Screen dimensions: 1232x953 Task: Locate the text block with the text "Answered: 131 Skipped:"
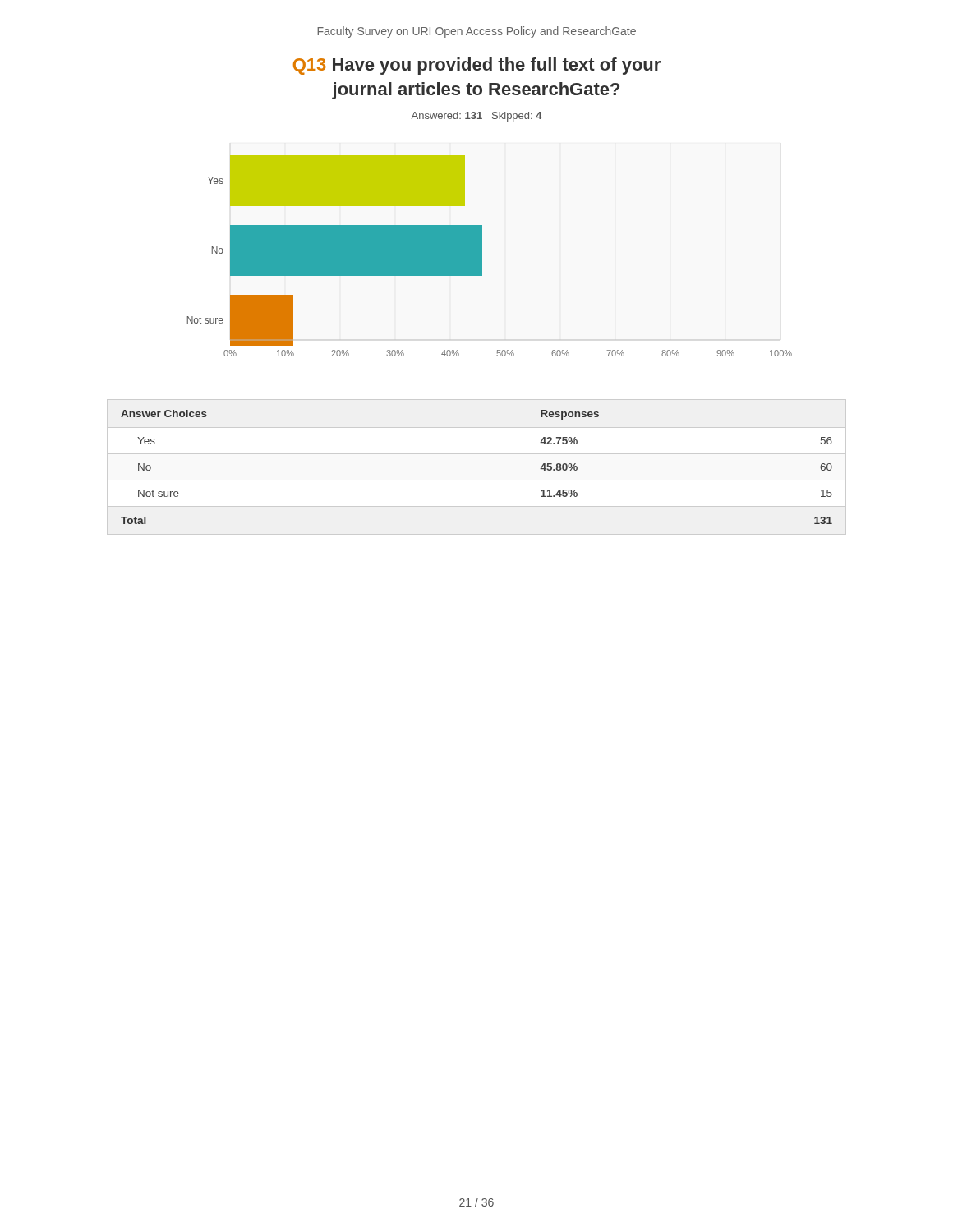476,116
